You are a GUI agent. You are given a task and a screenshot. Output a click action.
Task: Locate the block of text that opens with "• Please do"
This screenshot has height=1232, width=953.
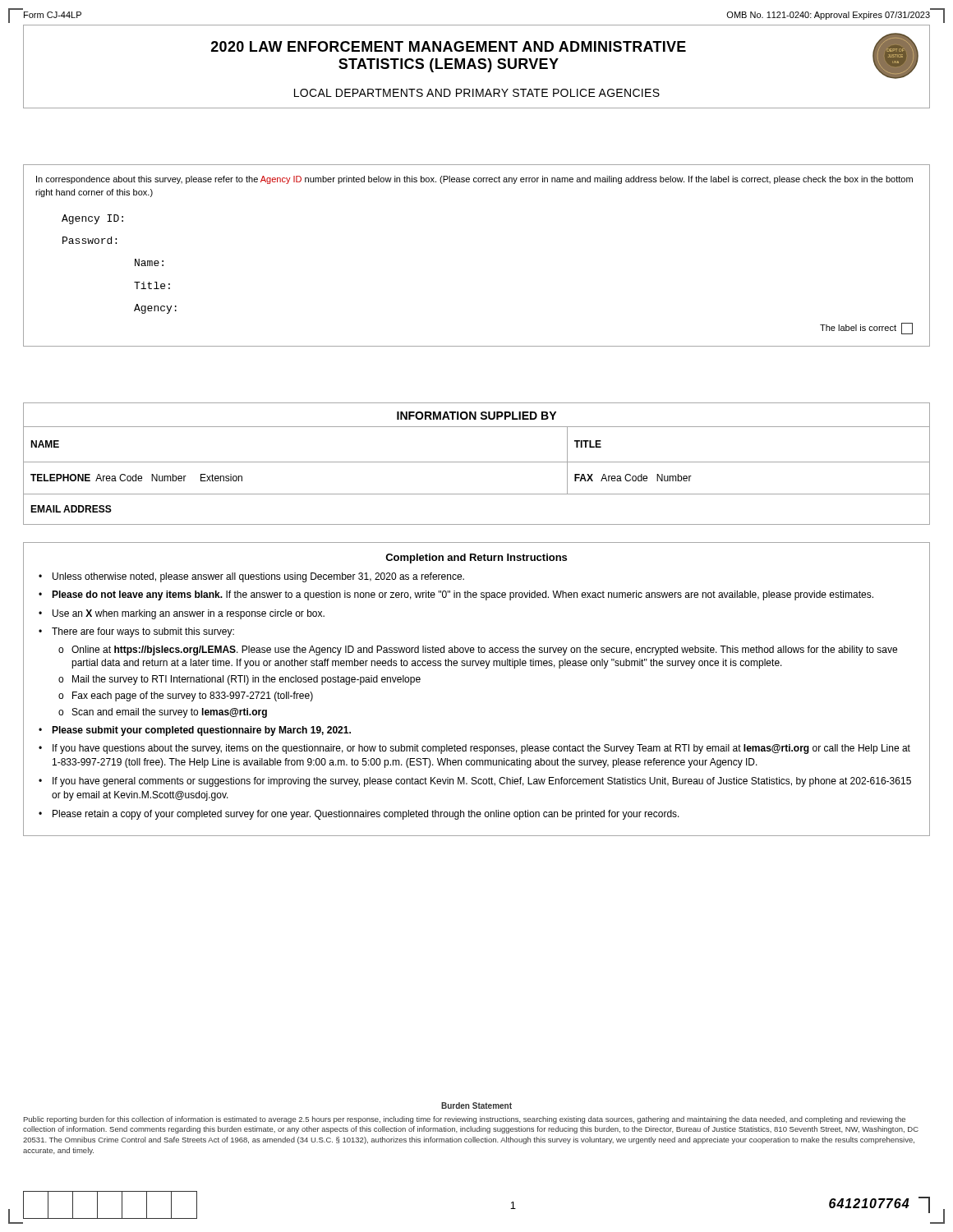click(x=456, y=596)
